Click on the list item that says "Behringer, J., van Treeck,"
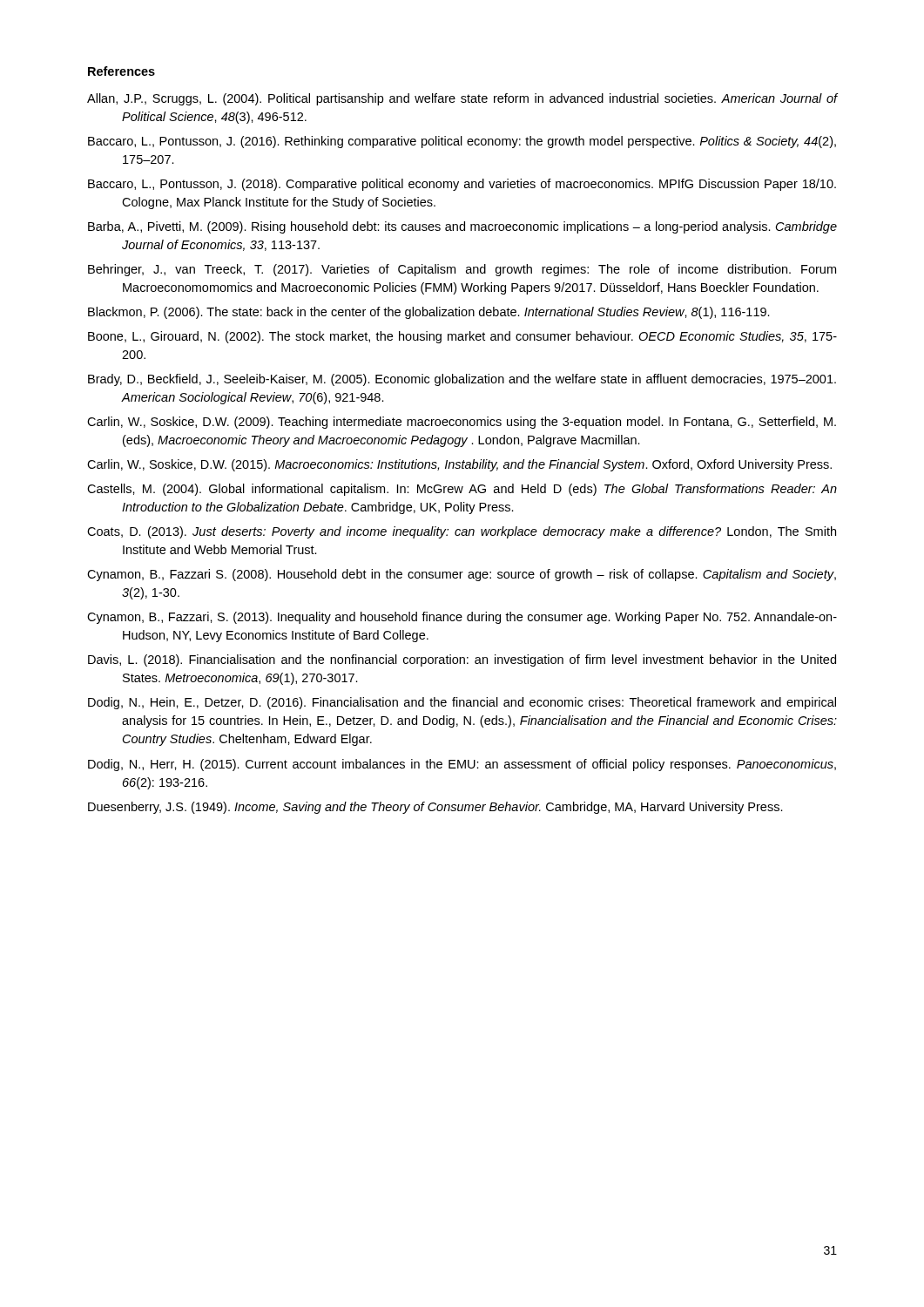 462,279
